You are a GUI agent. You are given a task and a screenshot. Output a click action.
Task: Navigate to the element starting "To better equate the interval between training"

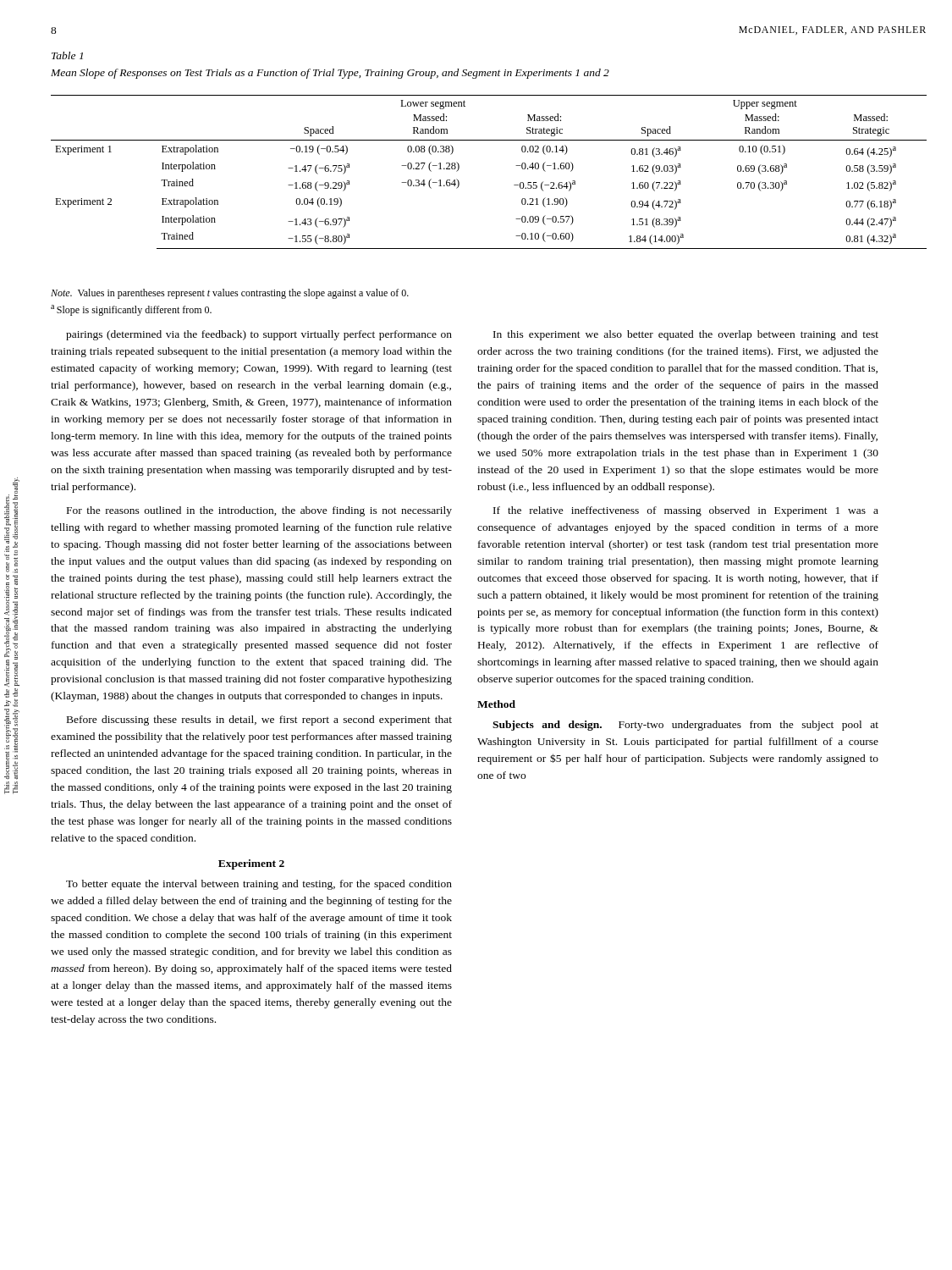point(251,951)
